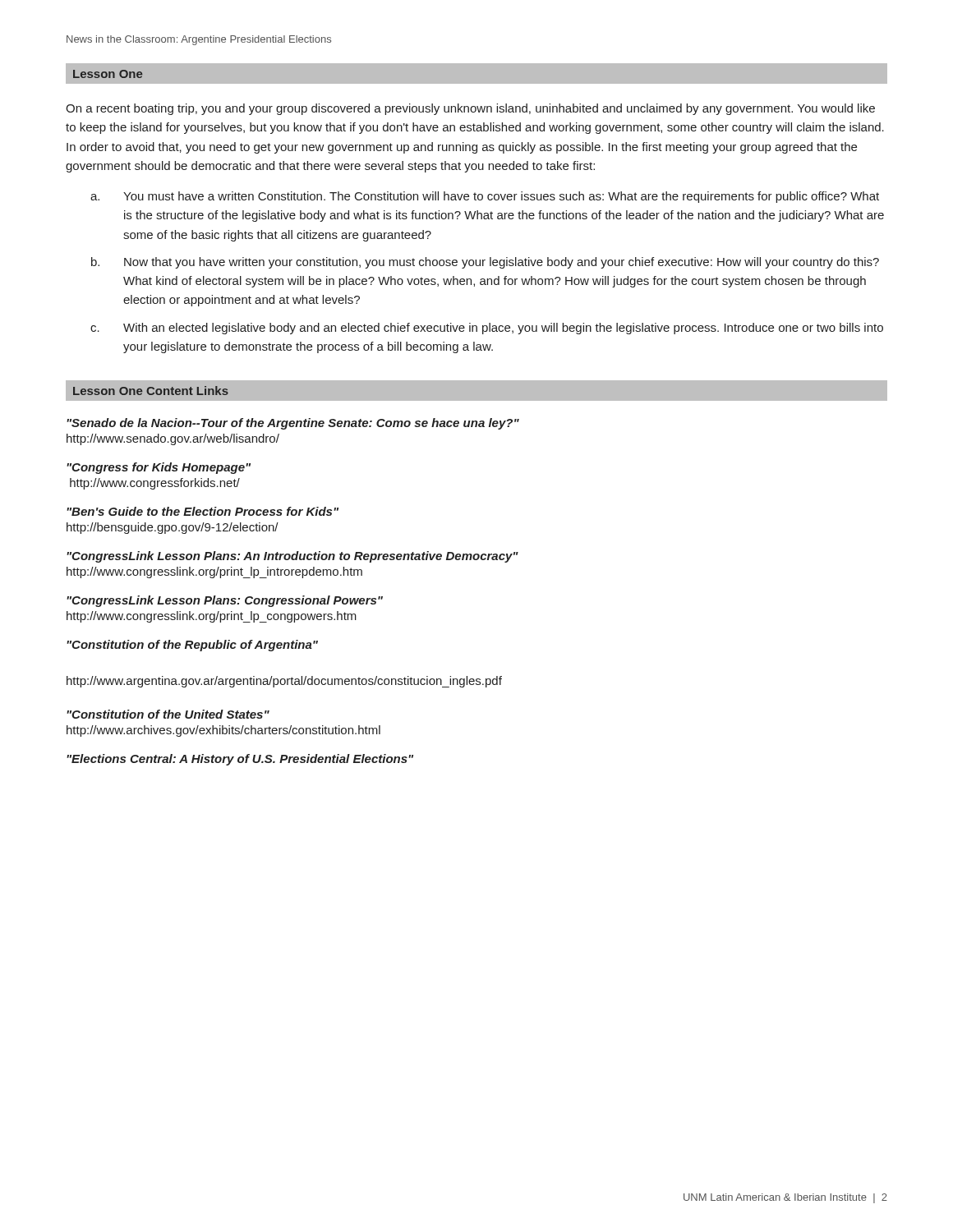The width and height of the screenshot is (953, 1232).
Task: Click on the list item with the text "c. With an elected legislative body"
Action: tap(476, 337)
